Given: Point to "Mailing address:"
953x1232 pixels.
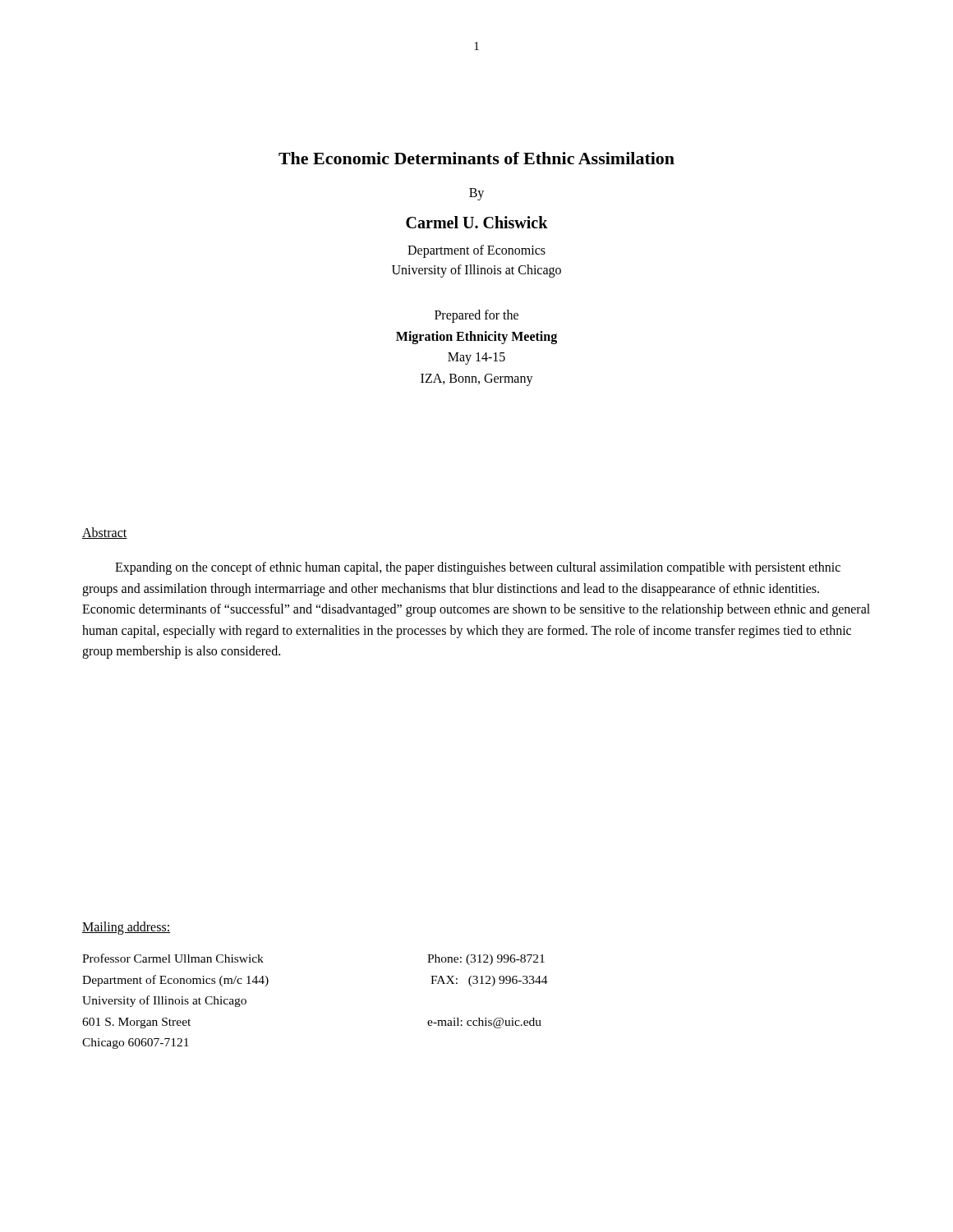Looking at the screenshot, I should tap(126, 927).
